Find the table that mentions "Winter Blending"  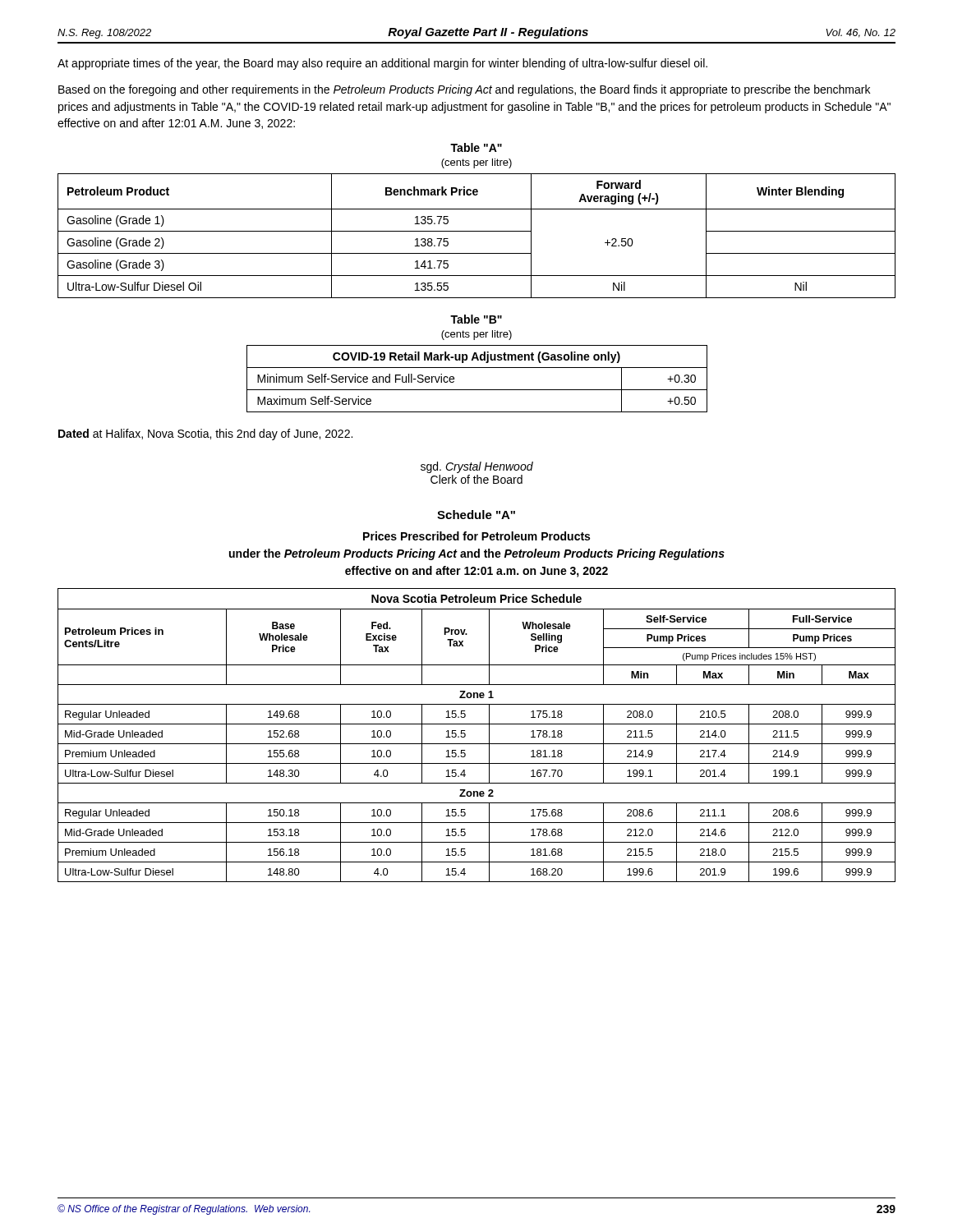click(476, 236)
